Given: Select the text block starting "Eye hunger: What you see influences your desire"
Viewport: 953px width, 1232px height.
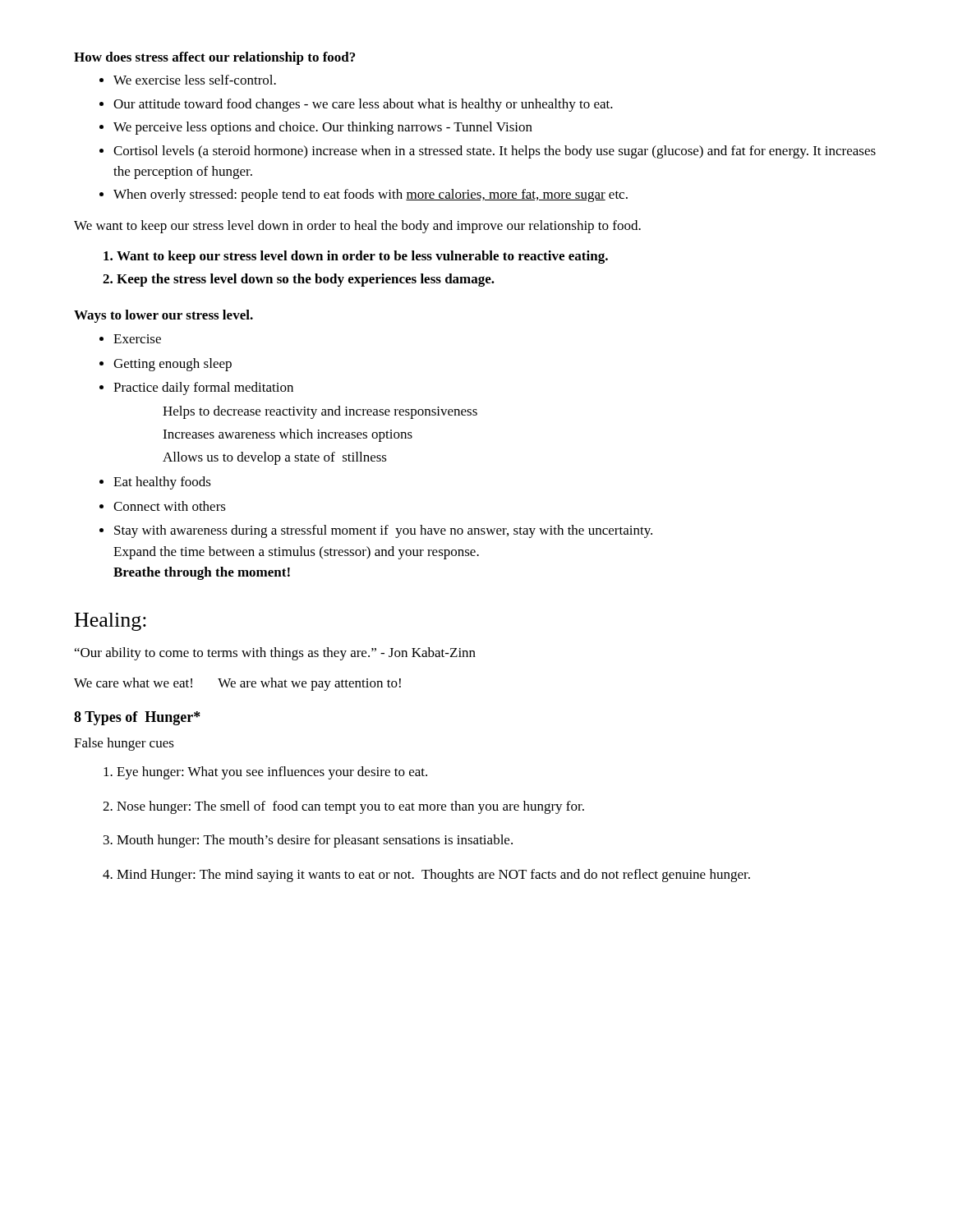Looking at the screenshot, I should pyautogui.click(x=272, y=772).
